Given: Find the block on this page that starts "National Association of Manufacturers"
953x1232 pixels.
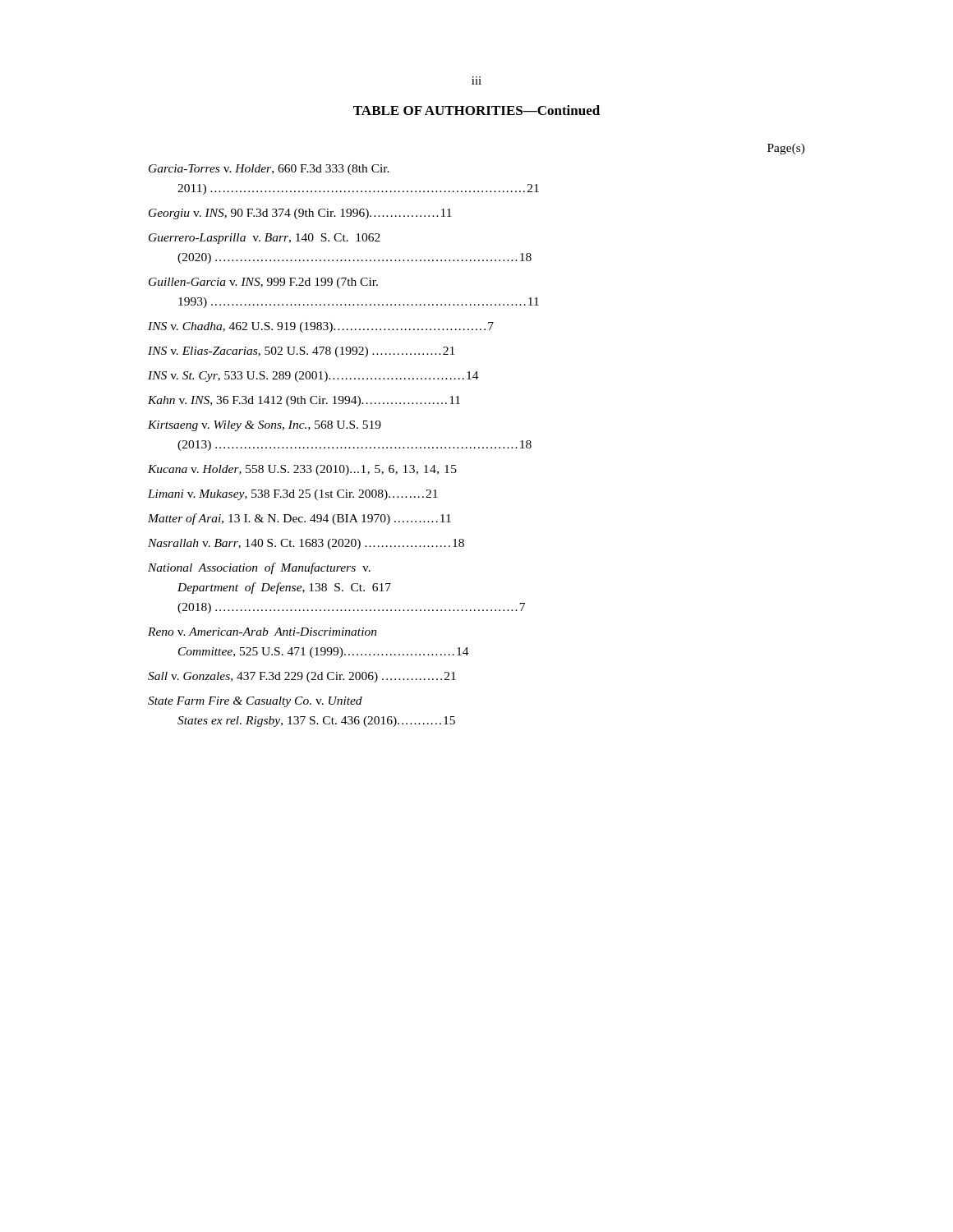Looking at the screenshot, I should click(259, 568).
